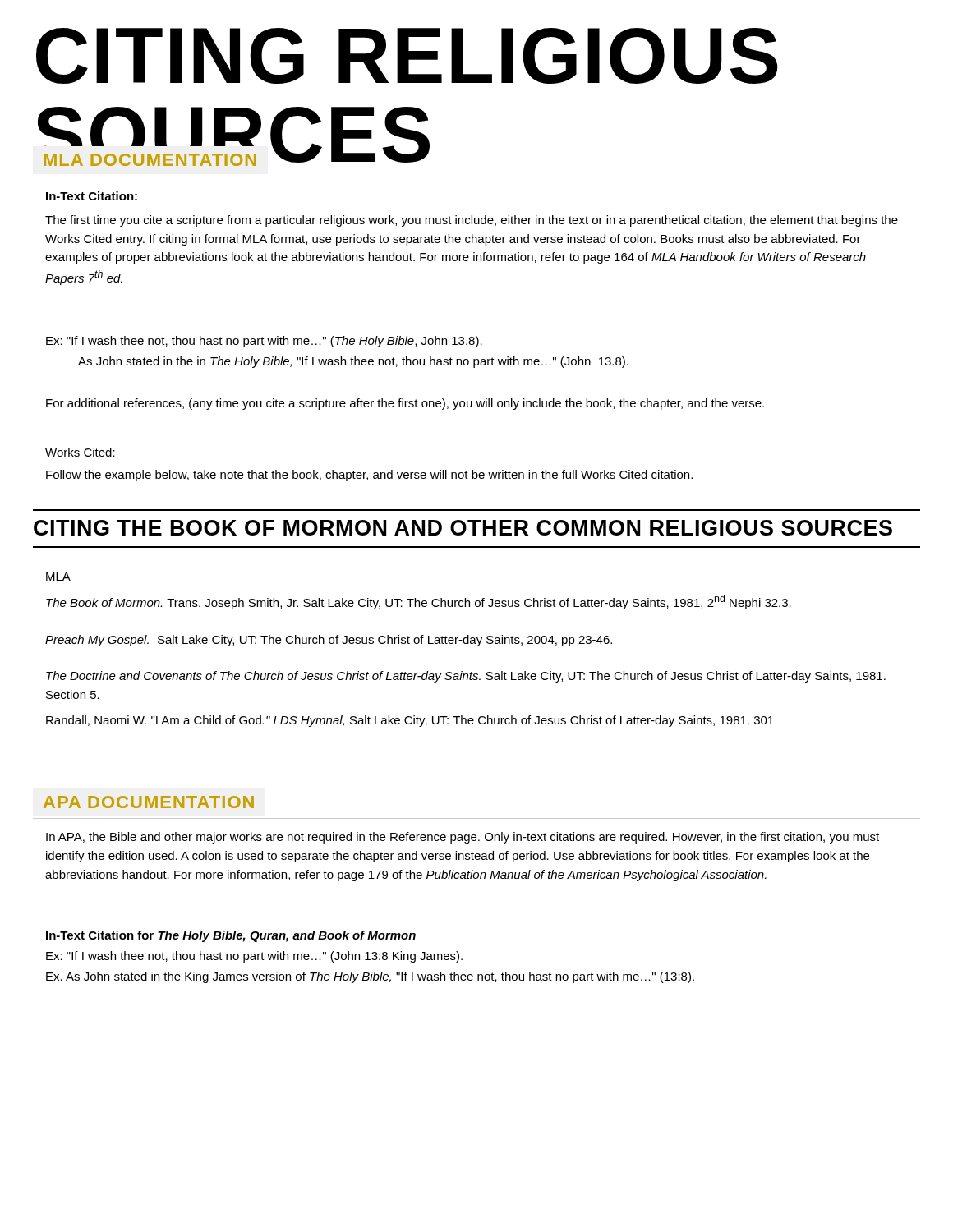Navigate to the text block starting "In APA, the Bible and other"
This screenshot has height=1232, width=953.
point(476,856)
